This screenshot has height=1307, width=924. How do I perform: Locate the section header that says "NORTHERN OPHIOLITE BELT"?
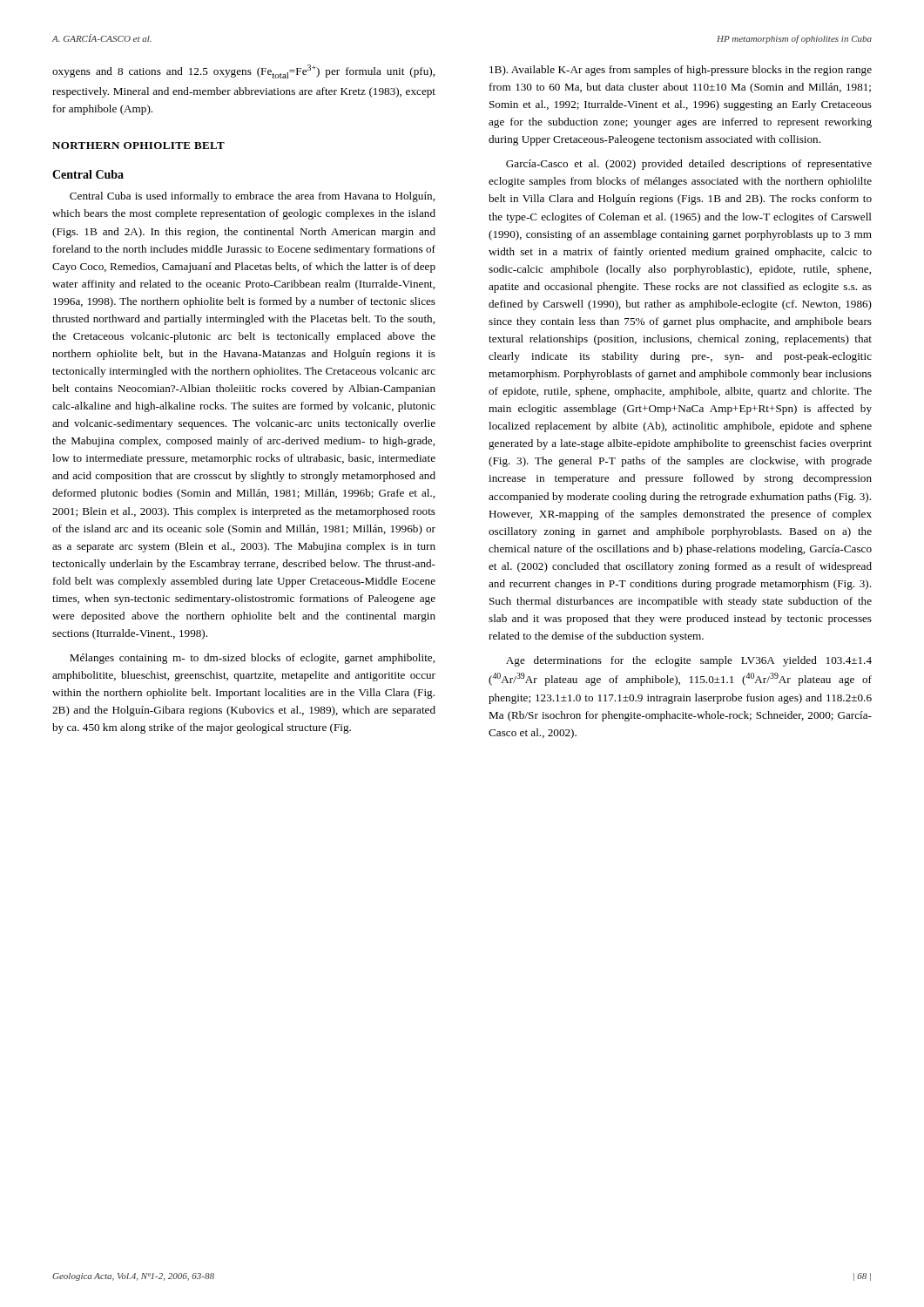point(139,145)
